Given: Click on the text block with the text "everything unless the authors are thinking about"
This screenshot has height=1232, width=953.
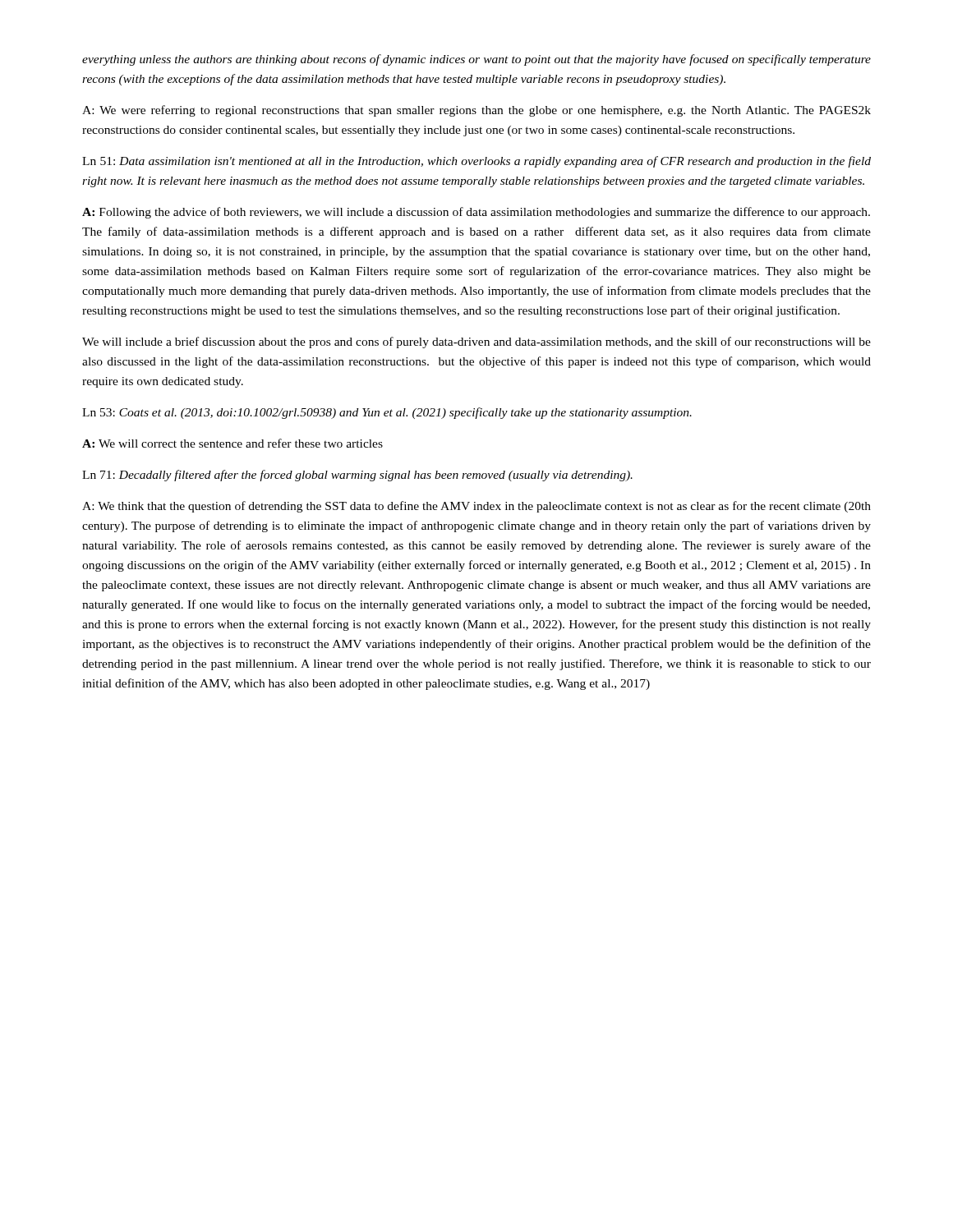Looking at the screenshot, I should click(x=476, y=69).
